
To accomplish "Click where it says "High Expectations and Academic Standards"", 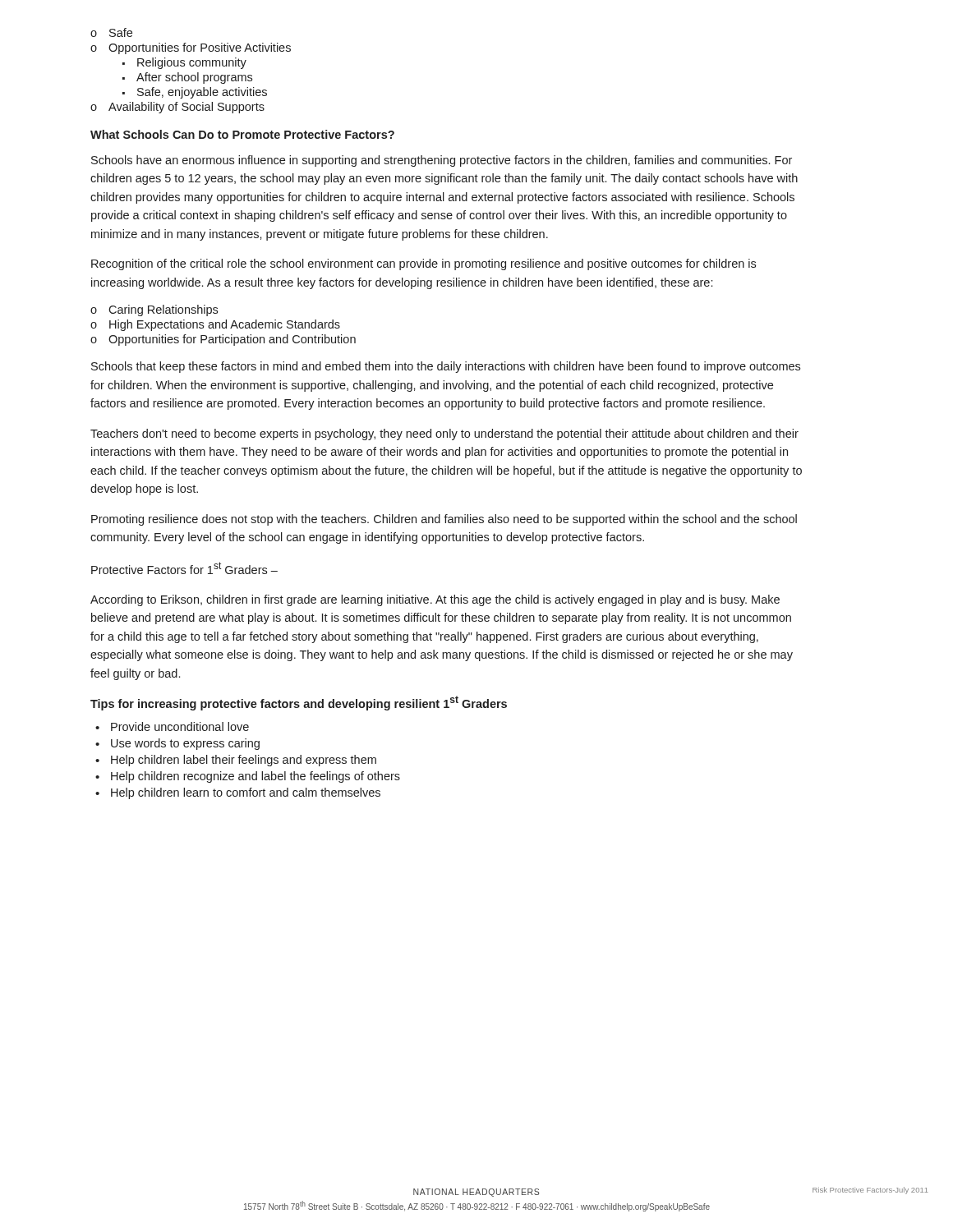I will (224, 325).
